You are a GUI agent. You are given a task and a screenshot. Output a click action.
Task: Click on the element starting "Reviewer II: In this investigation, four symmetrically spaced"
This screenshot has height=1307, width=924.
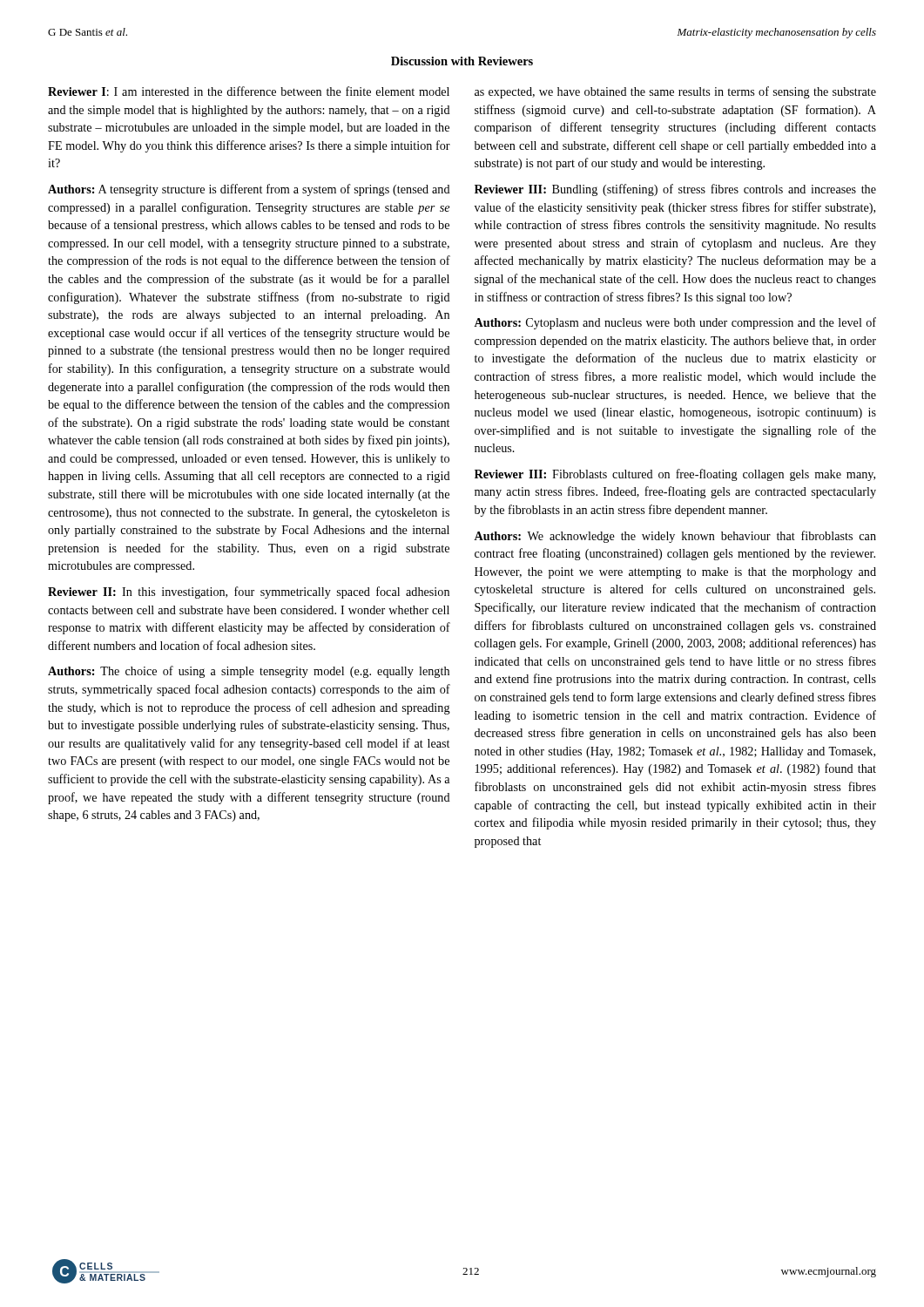249,619
